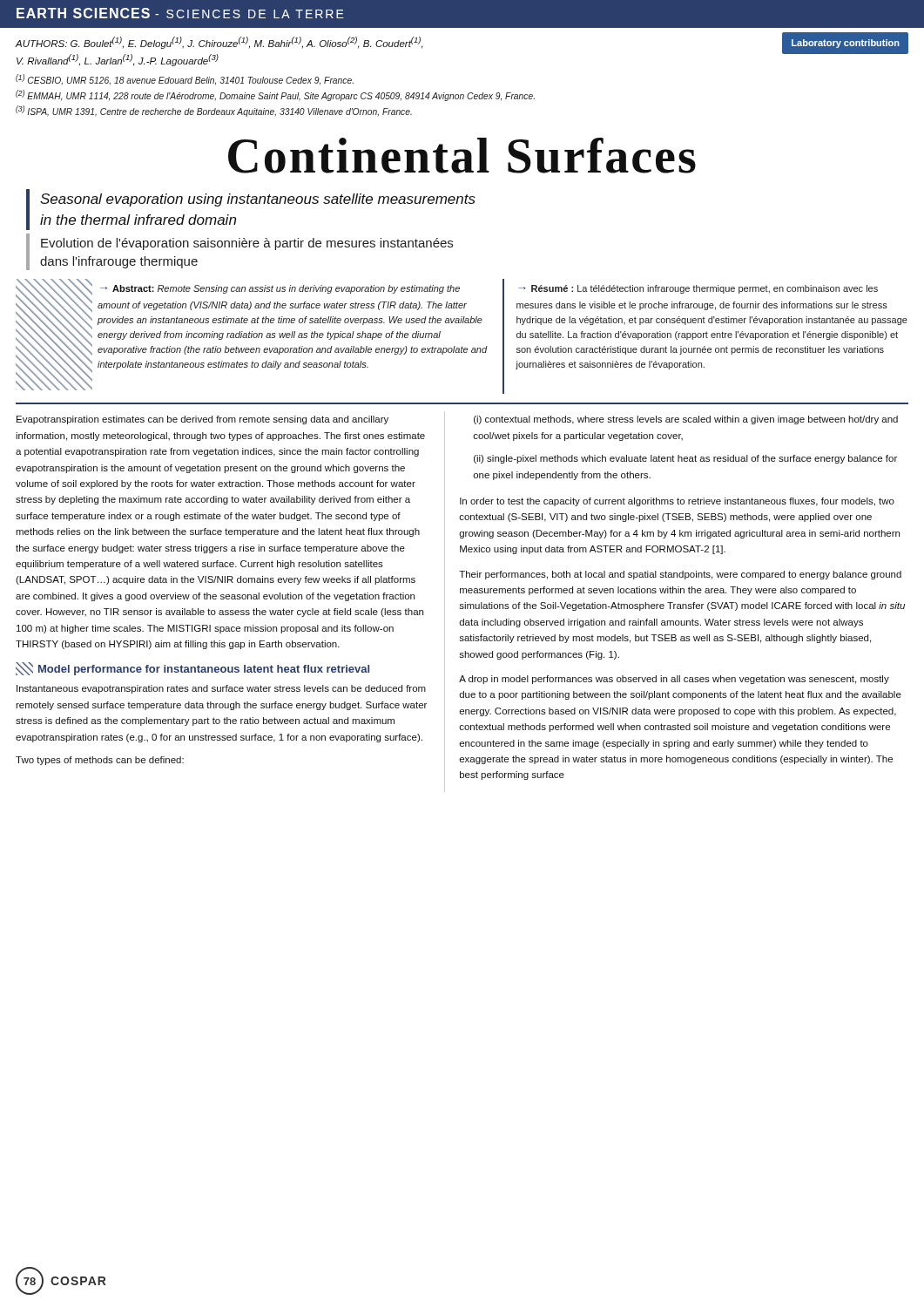Click on the text block that says "Their performances, both at local and spatial standpoints,"
The width and height of the screenshot is (924, 1307).
pyautogui.click(x=682, y=614)
